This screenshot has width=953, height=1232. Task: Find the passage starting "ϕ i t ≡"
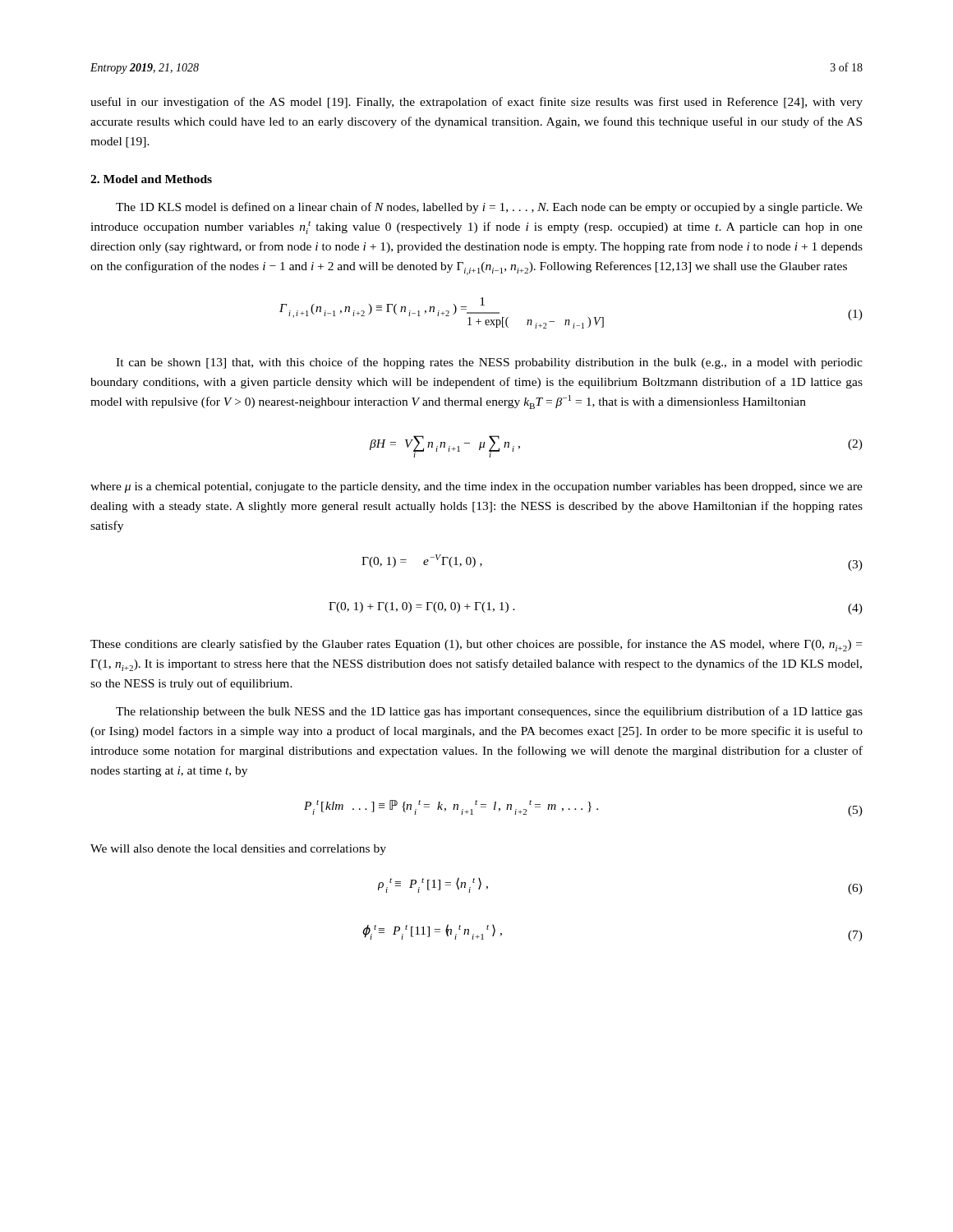(476, 934)
